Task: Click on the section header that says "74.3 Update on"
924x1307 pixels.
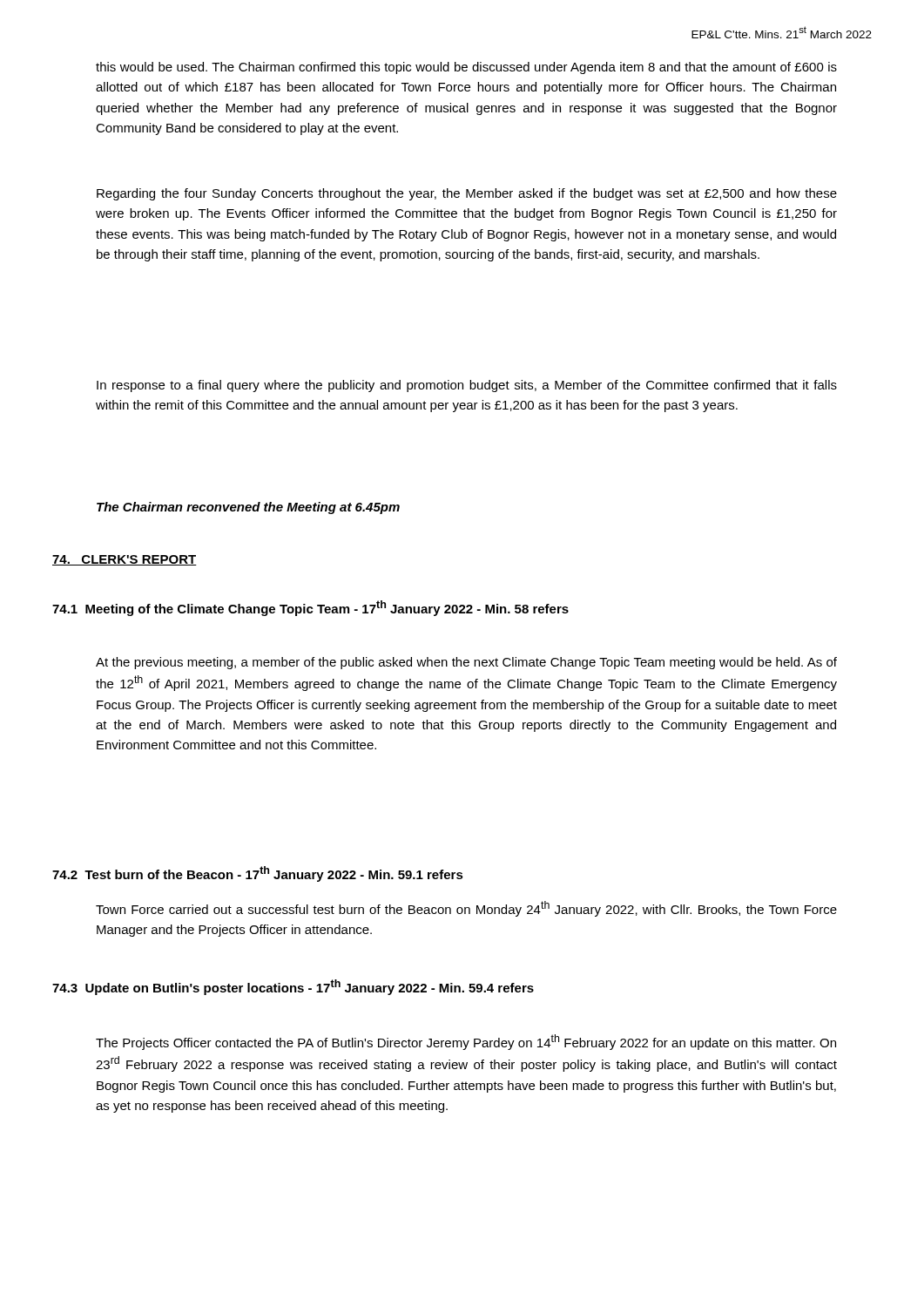Action: [x=293, y=986]
